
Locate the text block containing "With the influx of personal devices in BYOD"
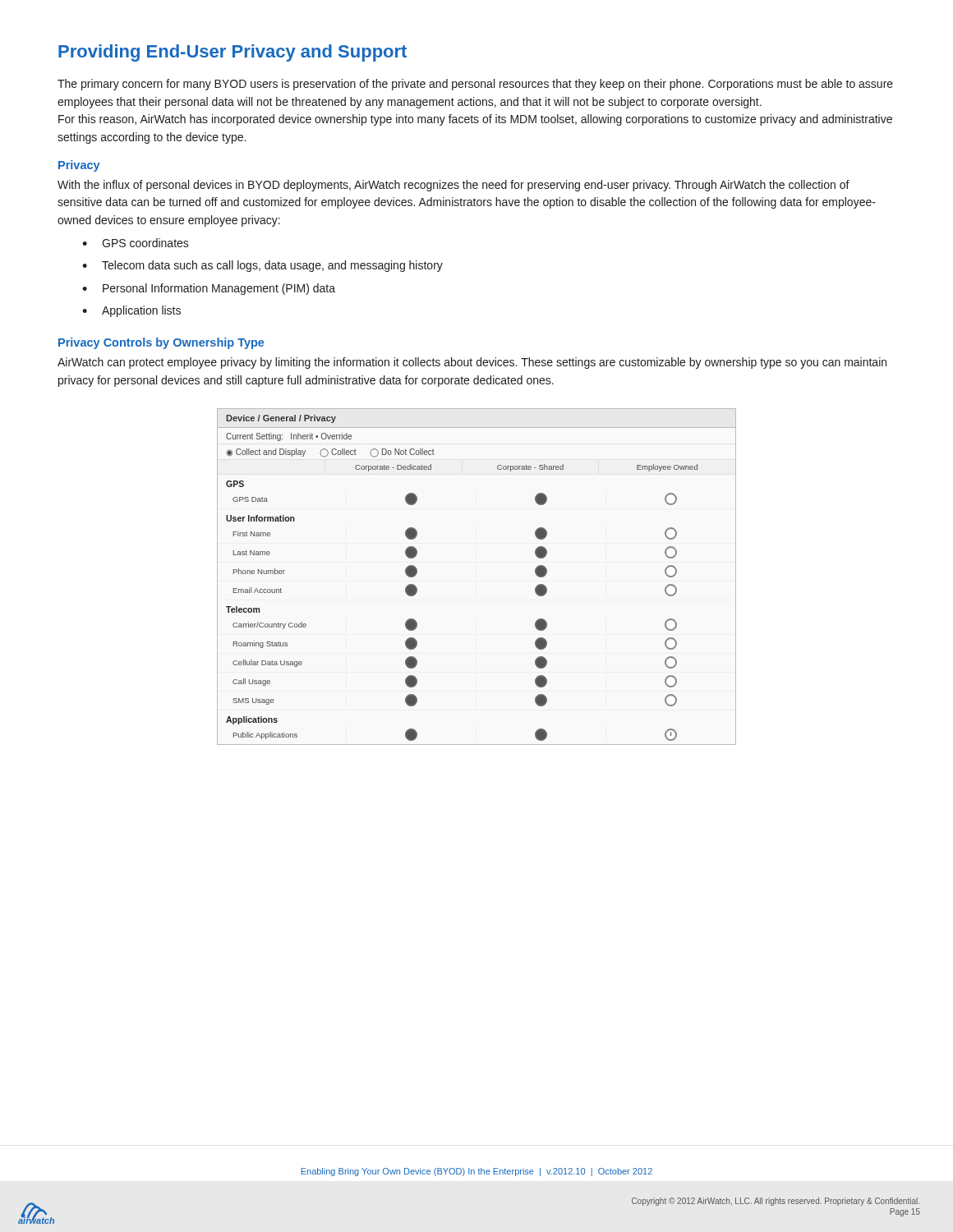pyautogui.click(x=467, y=202)
